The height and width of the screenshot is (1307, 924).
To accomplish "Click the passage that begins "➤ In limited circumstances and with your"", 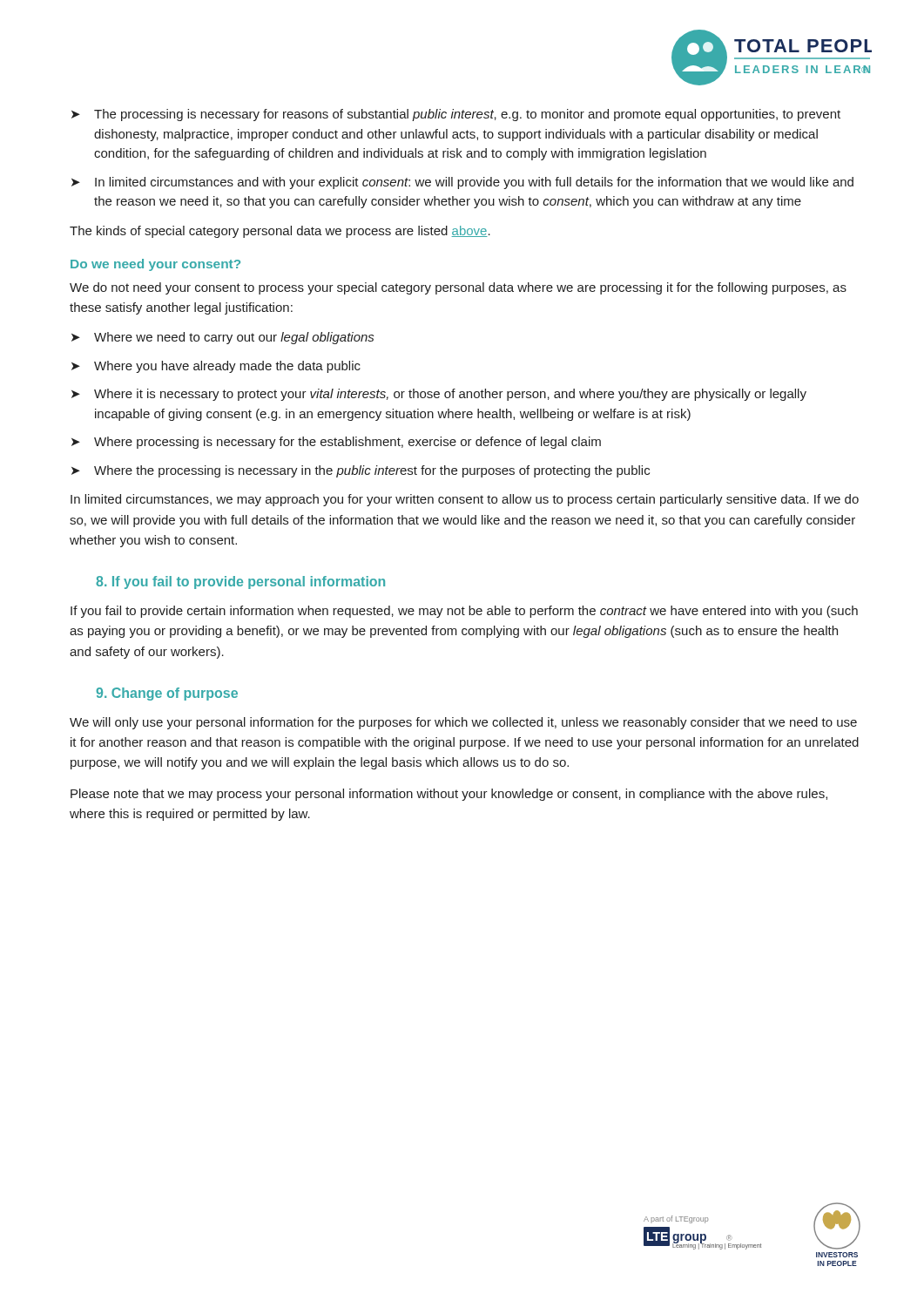I will coord(466,192).
